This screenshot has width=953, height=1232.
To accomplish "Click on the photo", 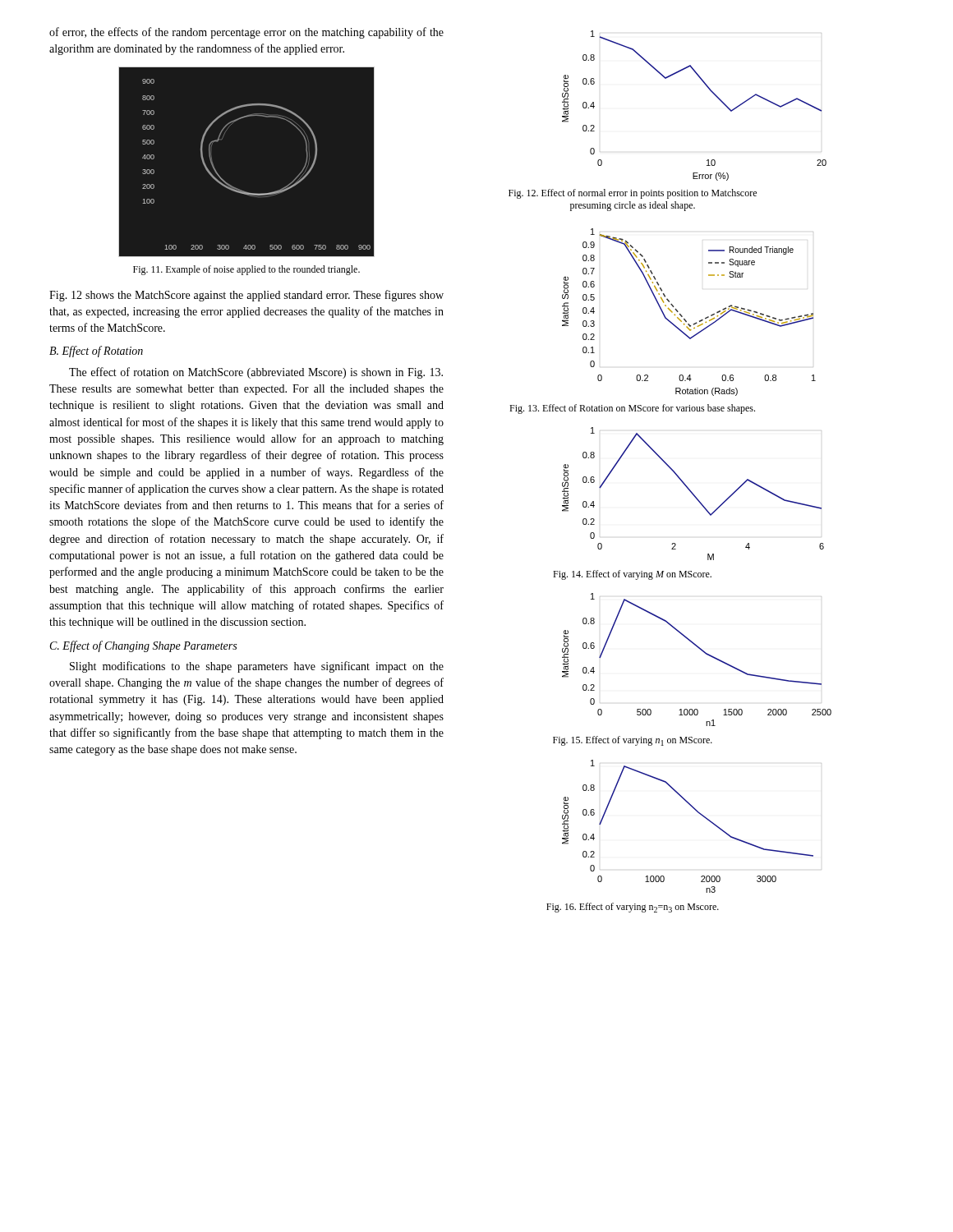I will 246,163.
